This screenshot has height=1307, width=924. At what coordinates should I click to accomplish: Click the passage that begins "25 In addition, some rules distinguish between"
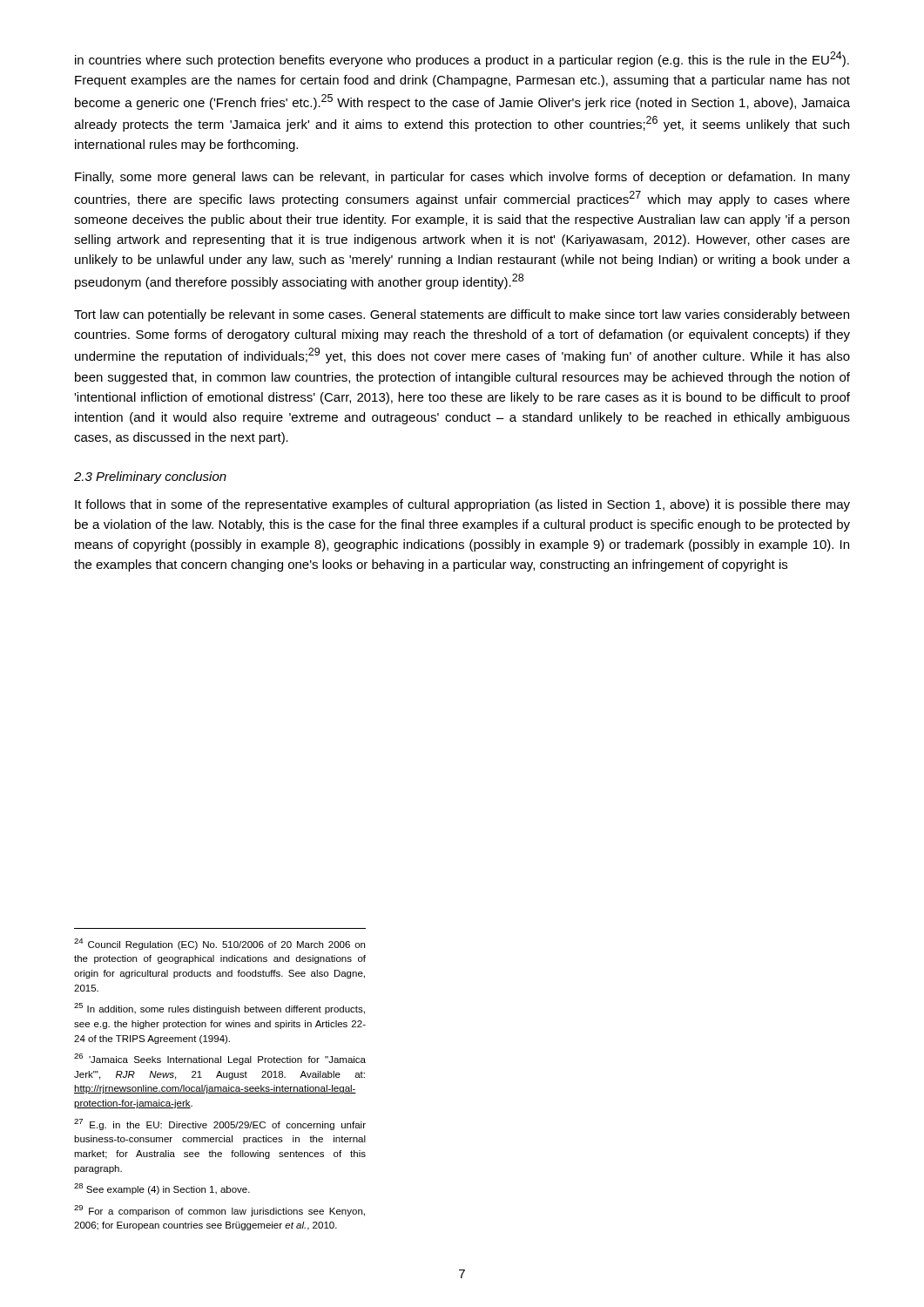(x=220, y=1022)
